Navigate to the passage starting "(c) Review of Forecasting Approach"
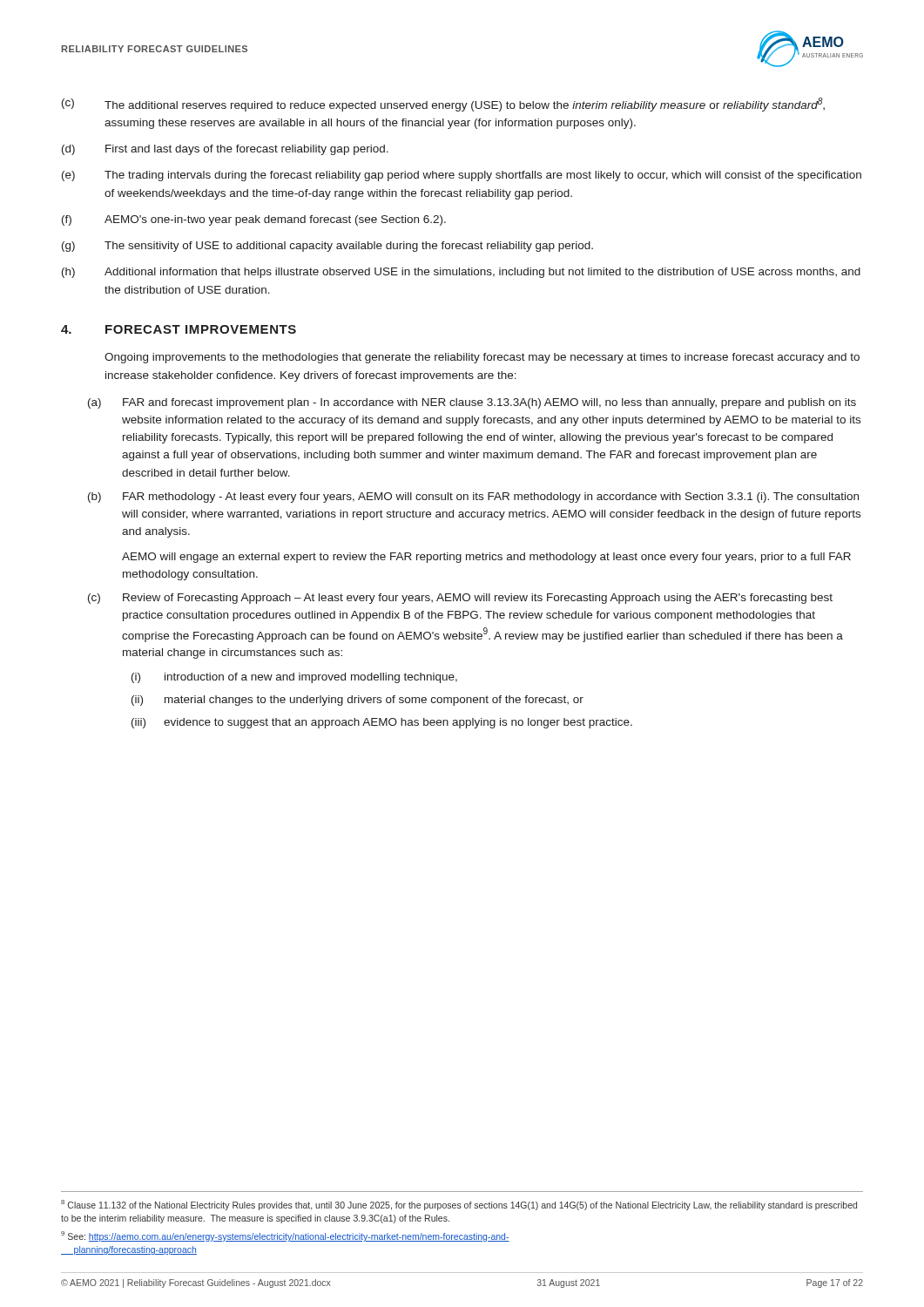The width and height of the screenshot is (924, 1307). tap(475, 625)
